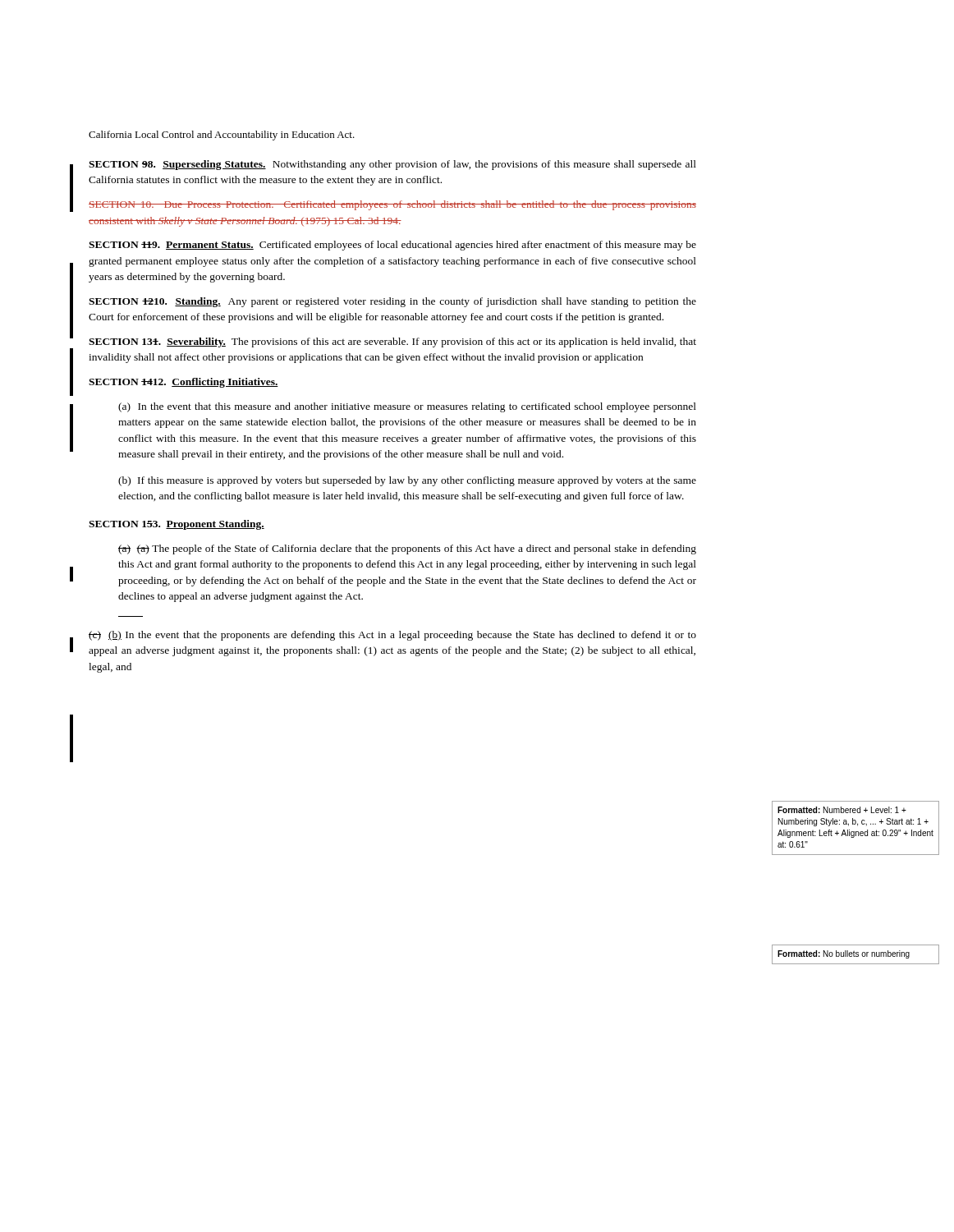Viewport: 954px width, 1232px height.
Task: Select the text block that reads "SECTION 119. Permanent Status. Certificated employees"
Action: click(392, 261)
